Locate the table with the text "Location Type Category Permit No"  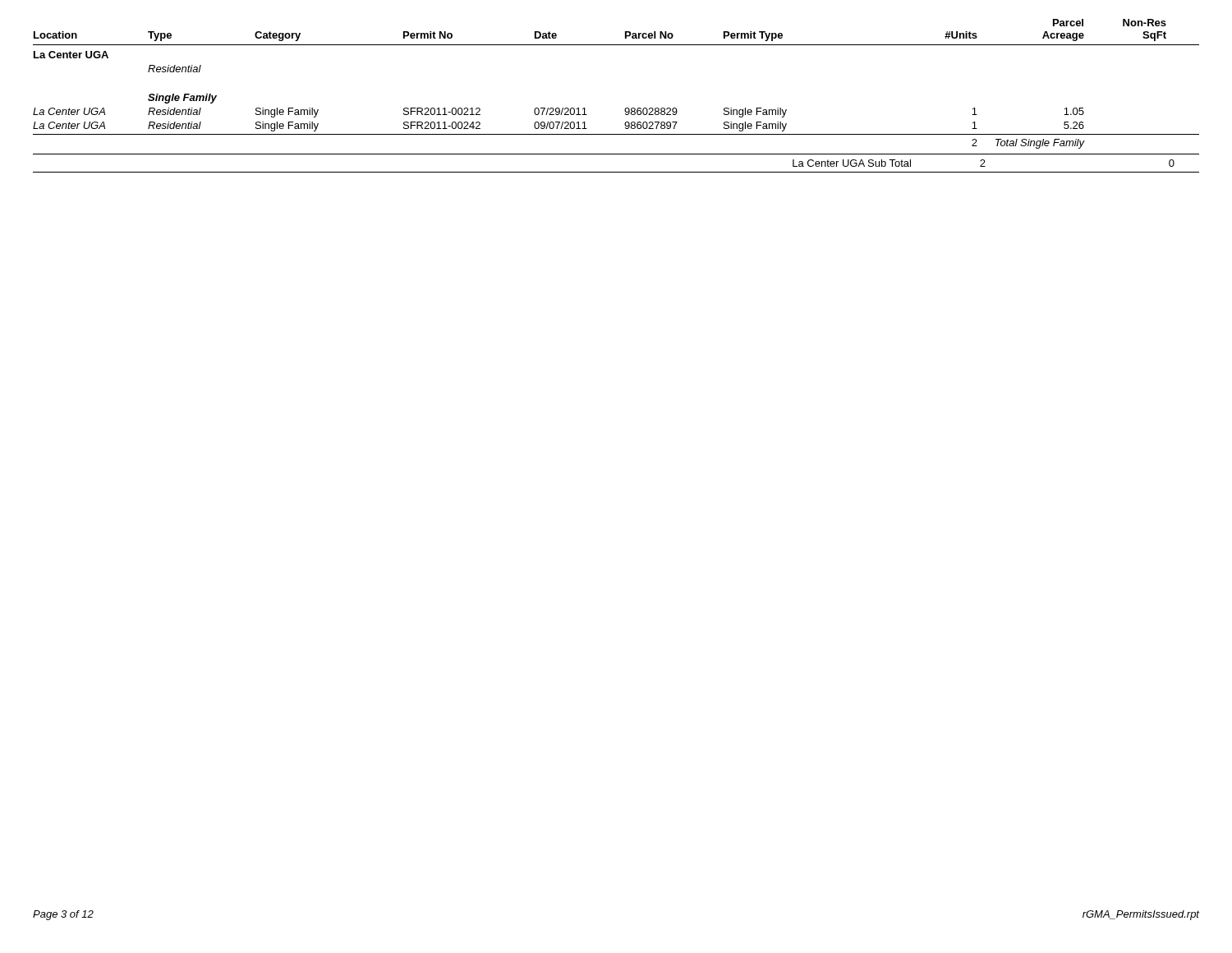pos(616,94)
